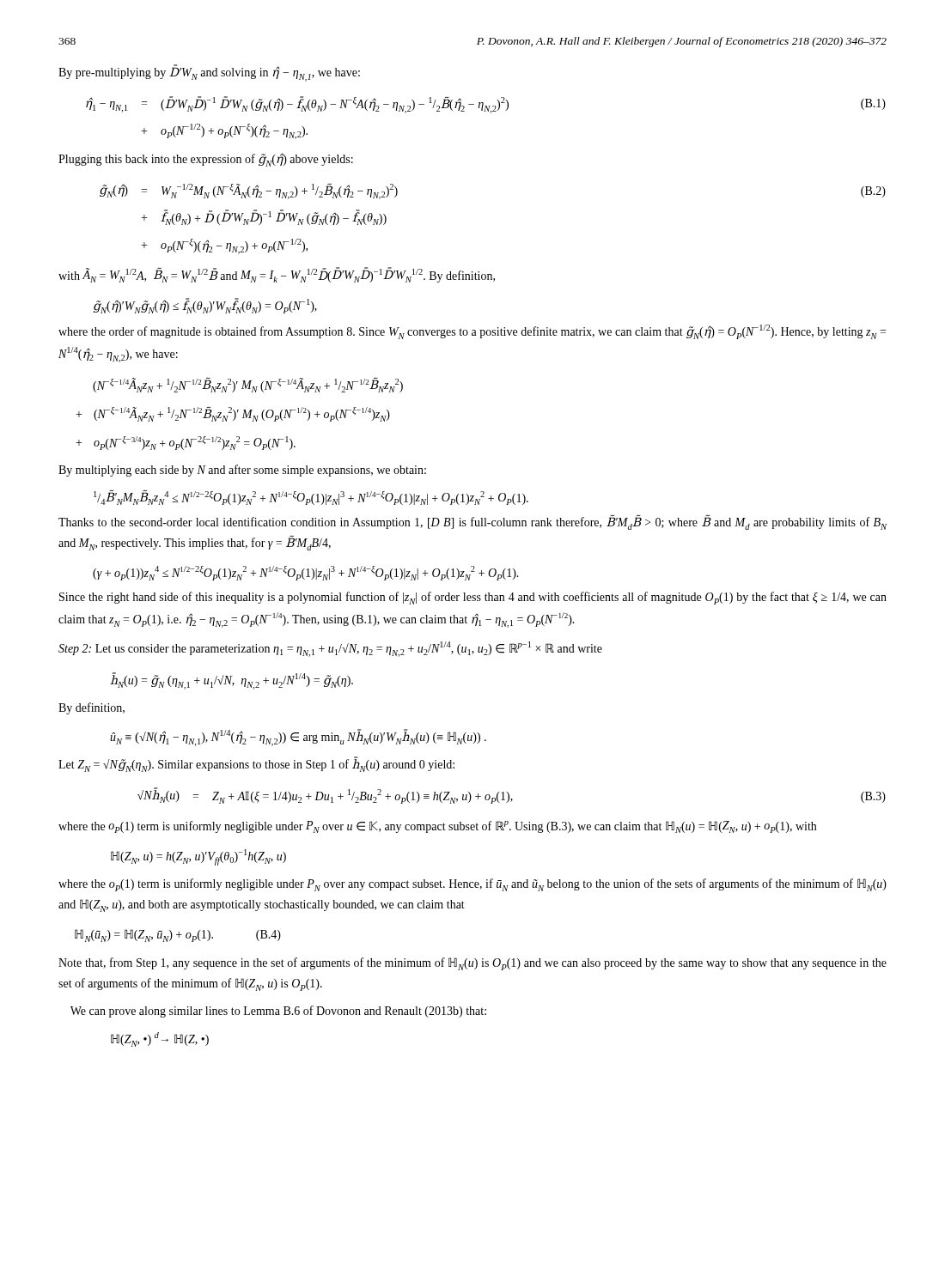Image resolution: width=945 pixels, height=1288 pixels.
Task: Find the block starting "By definition,"
Action: [92, 708]
